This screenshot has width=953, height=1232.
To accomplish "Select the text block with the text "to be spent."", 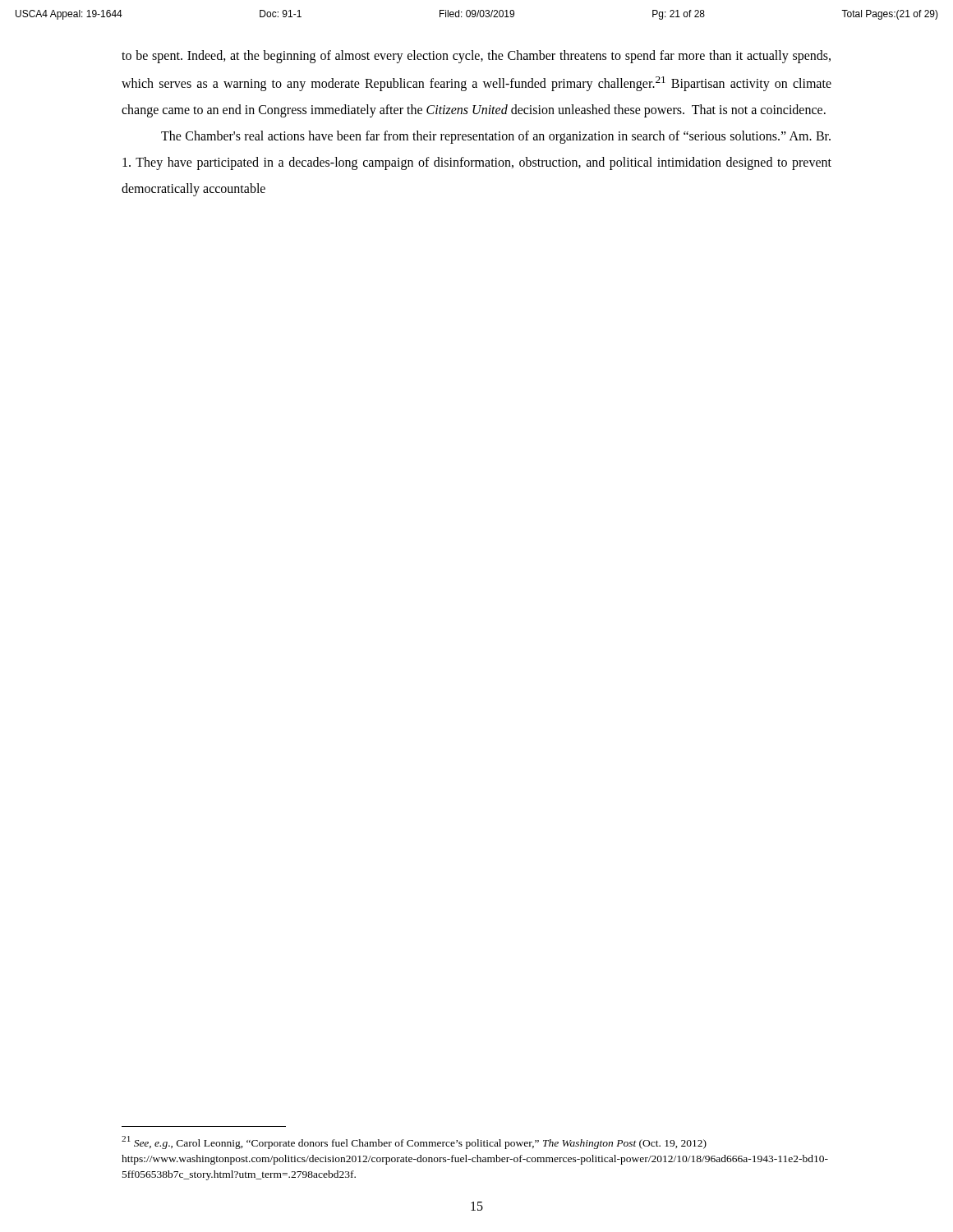I will (x=476, y=123).
